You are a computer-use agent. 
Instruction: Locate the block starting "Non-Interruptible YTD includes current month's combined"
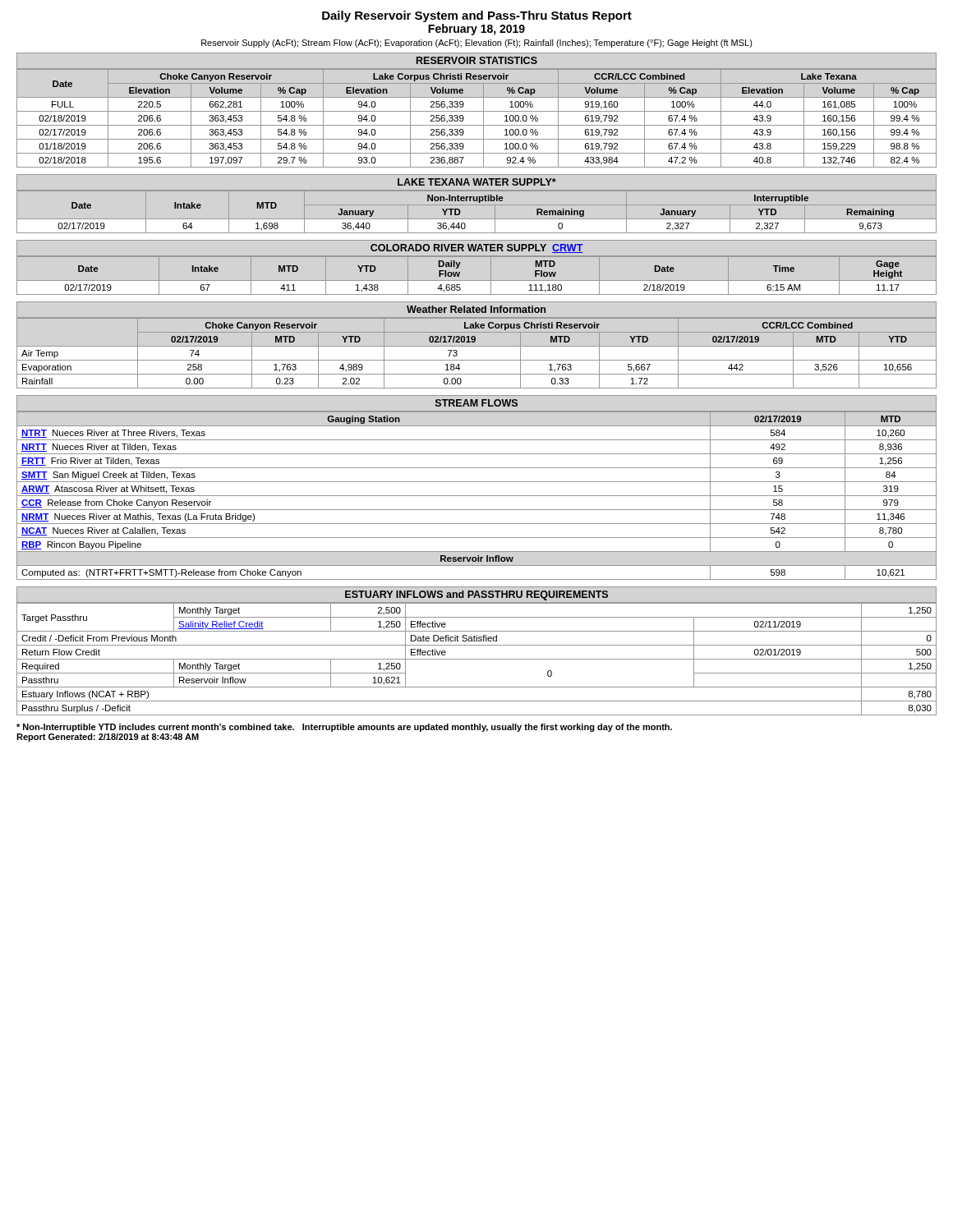[344, 732]
